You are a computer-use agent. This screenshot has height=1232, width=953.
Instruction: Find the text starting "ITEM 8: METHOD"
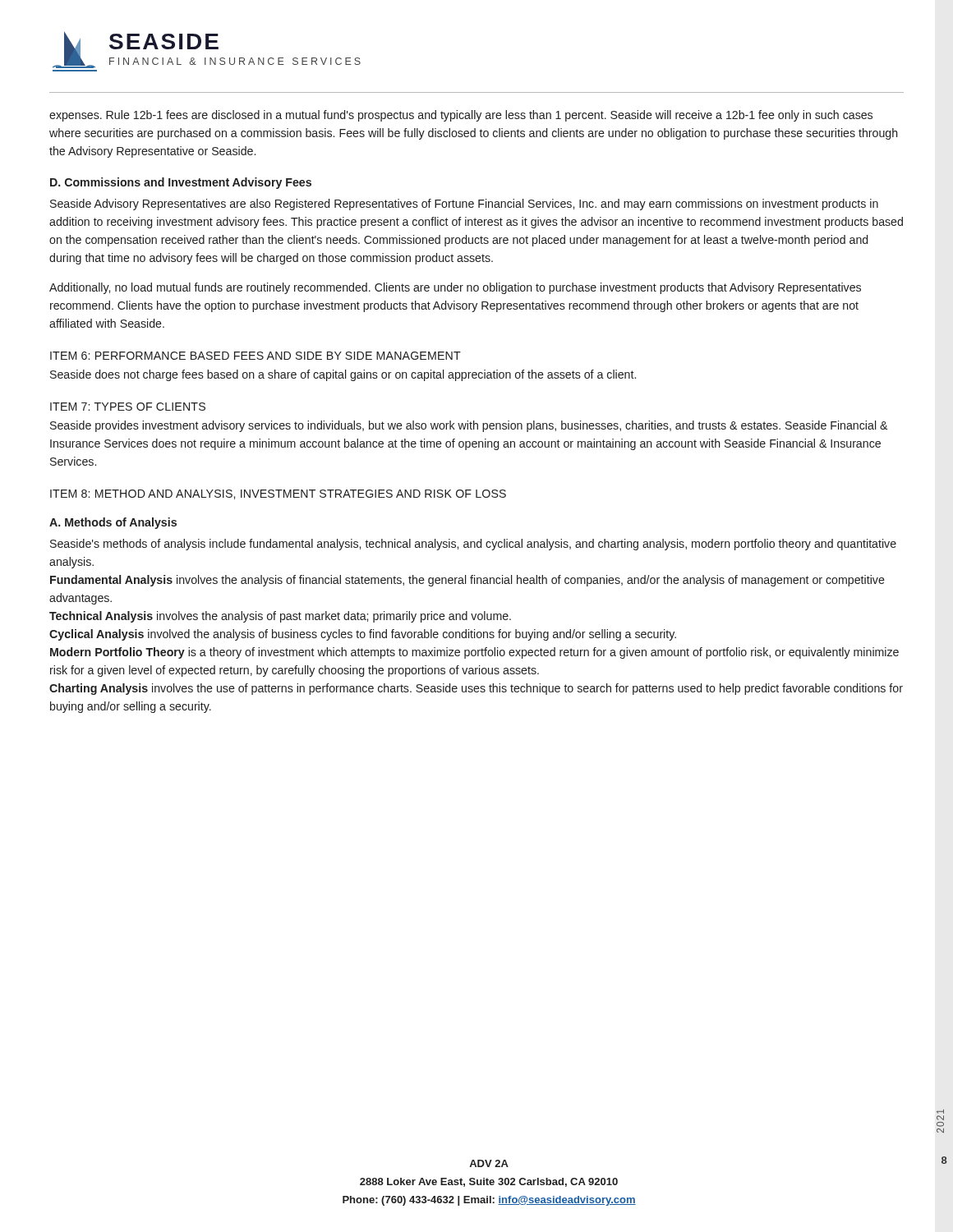(x=278, y=493)
